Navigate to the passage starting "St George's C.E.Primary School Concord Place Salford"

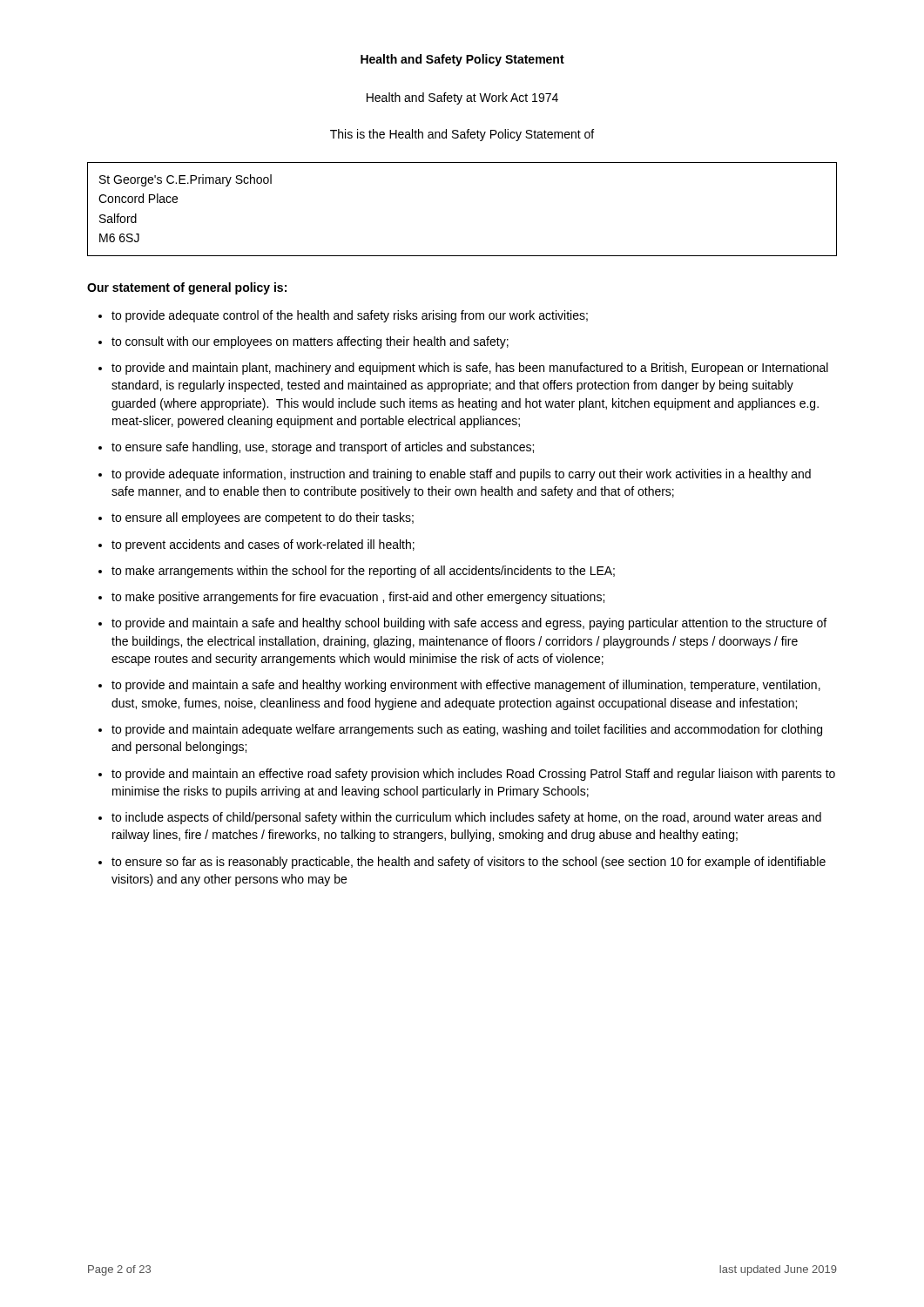coord(185,209)
